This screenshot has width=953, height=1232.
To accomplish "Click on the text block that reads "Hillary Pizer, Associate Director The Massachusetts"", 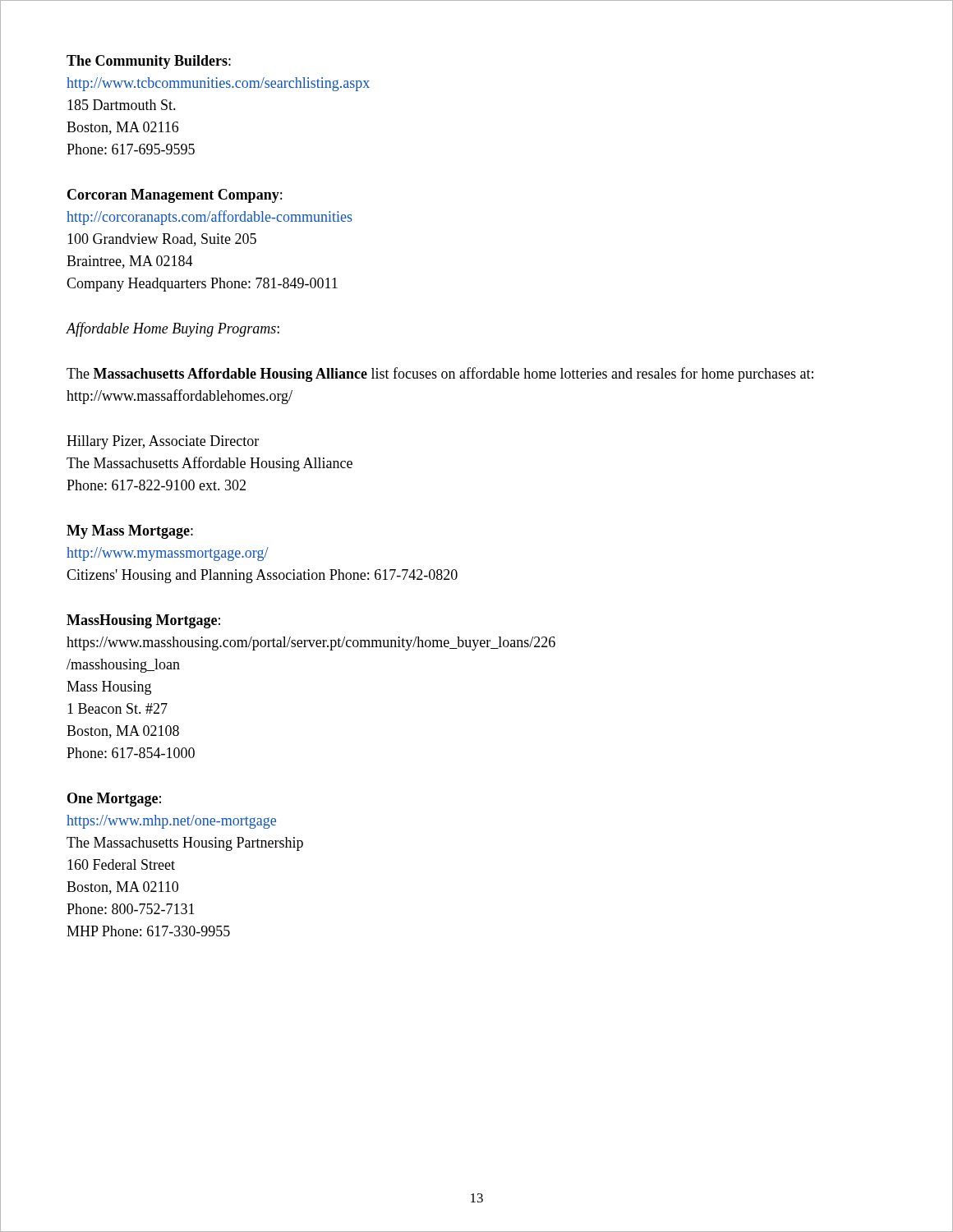I will (163, 442).
